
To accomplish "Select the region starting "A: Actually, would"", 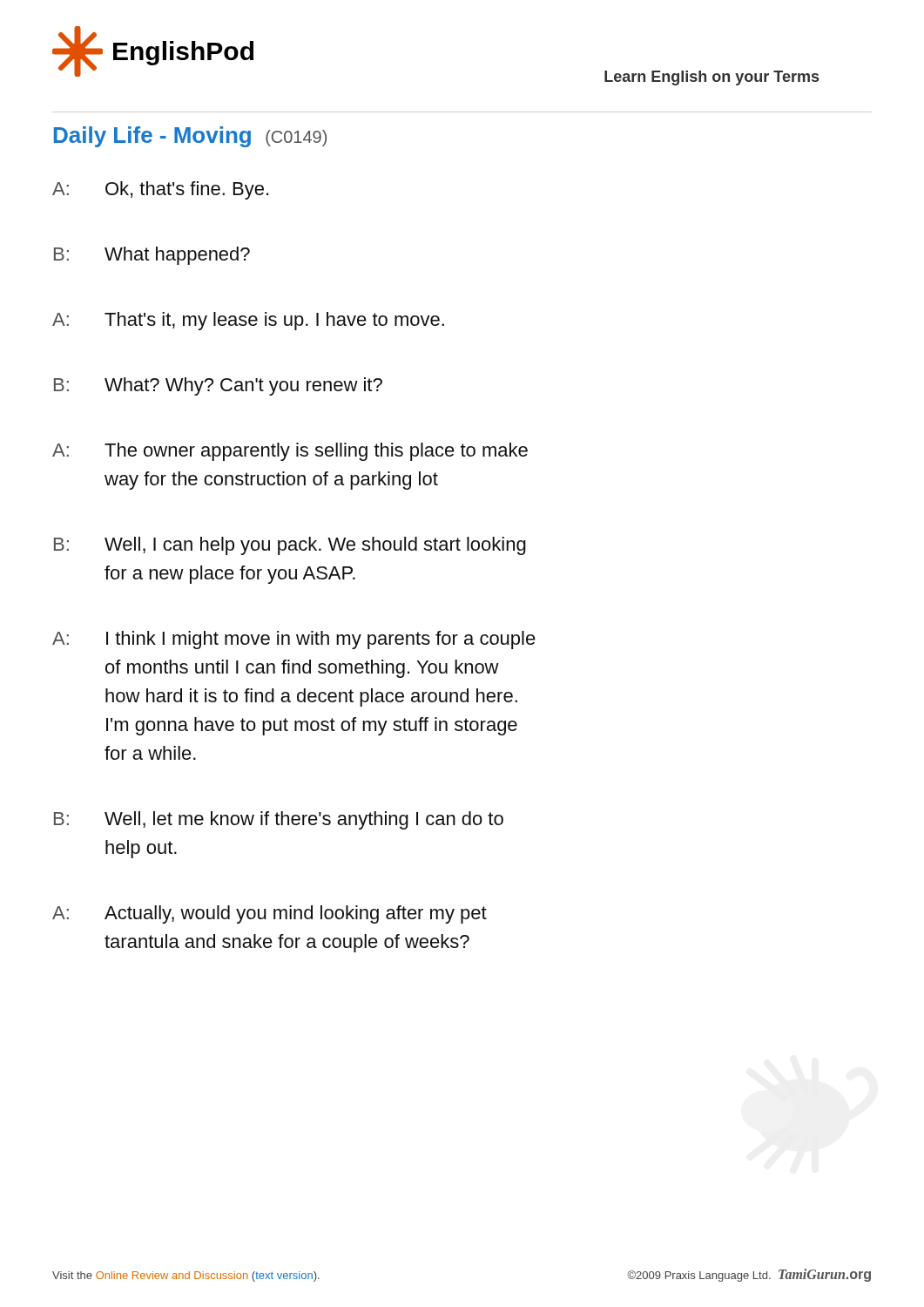I will pyautogui.click(x=462, y=927).
